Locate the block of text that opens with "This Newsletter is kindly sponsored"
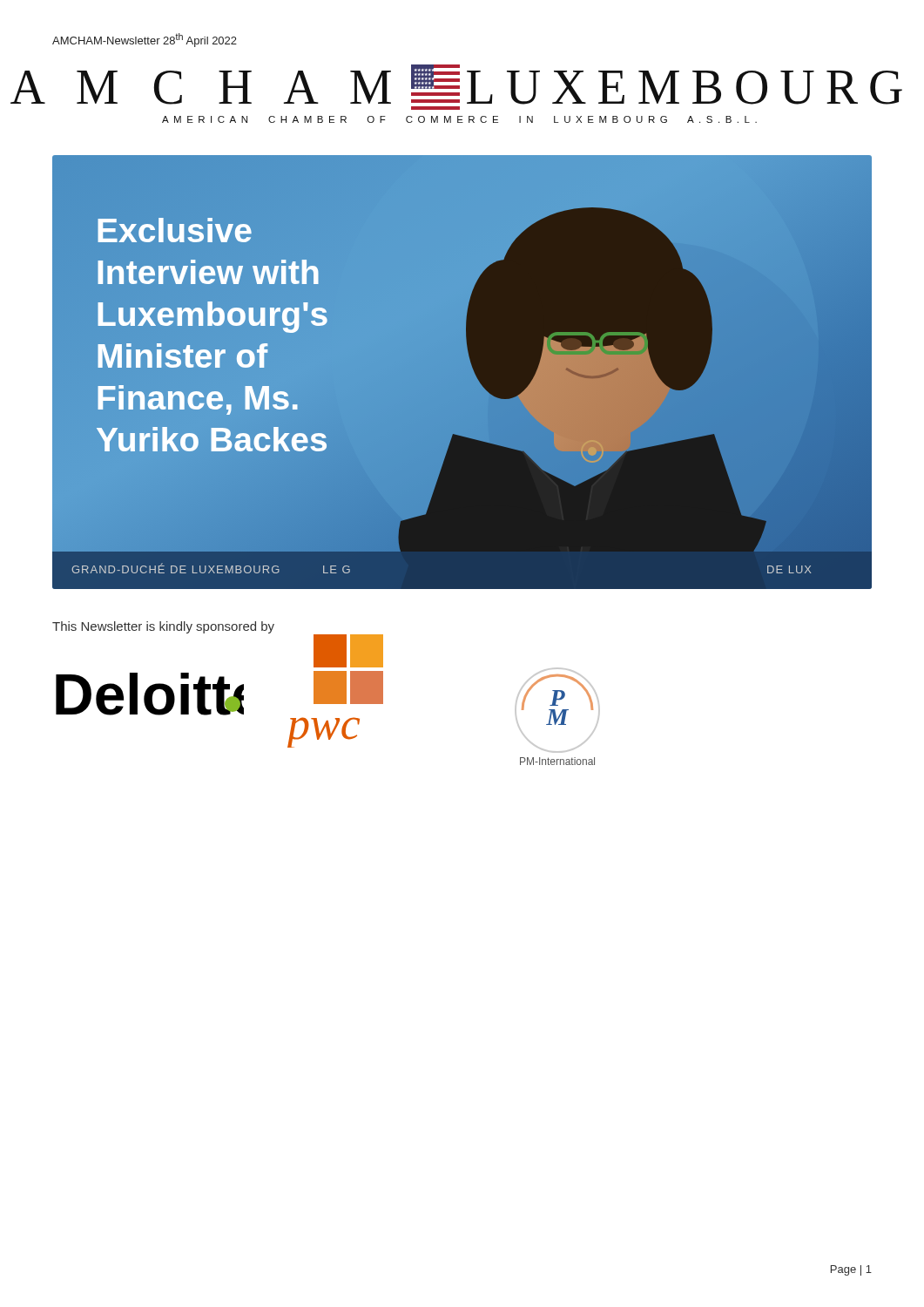Viewport: 924px width, 1307px height. pyautogui.click(x=163, y=626)
